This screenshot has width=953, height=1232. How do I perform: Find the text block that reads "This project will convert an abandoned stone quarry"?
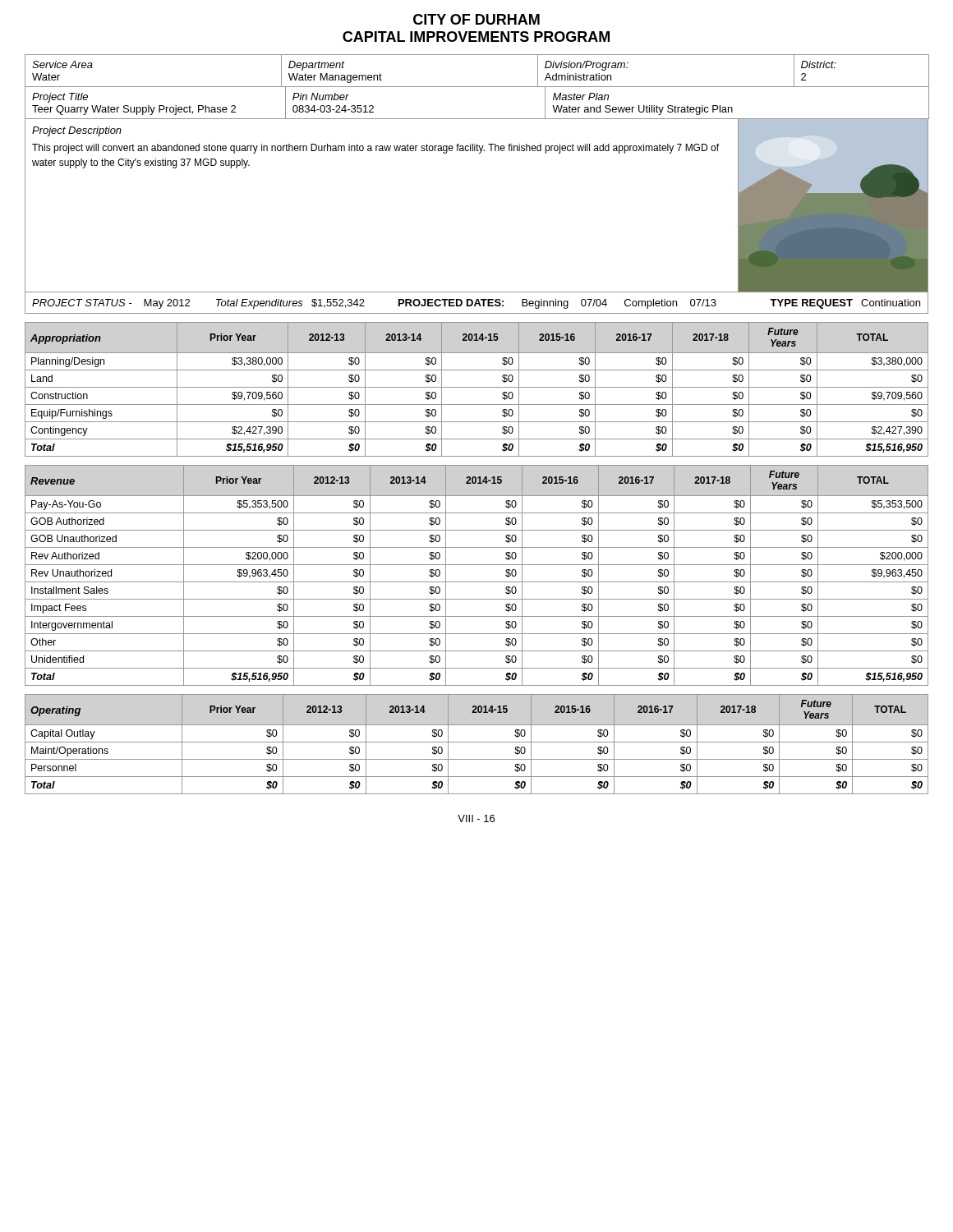click(x=375, y=155)
